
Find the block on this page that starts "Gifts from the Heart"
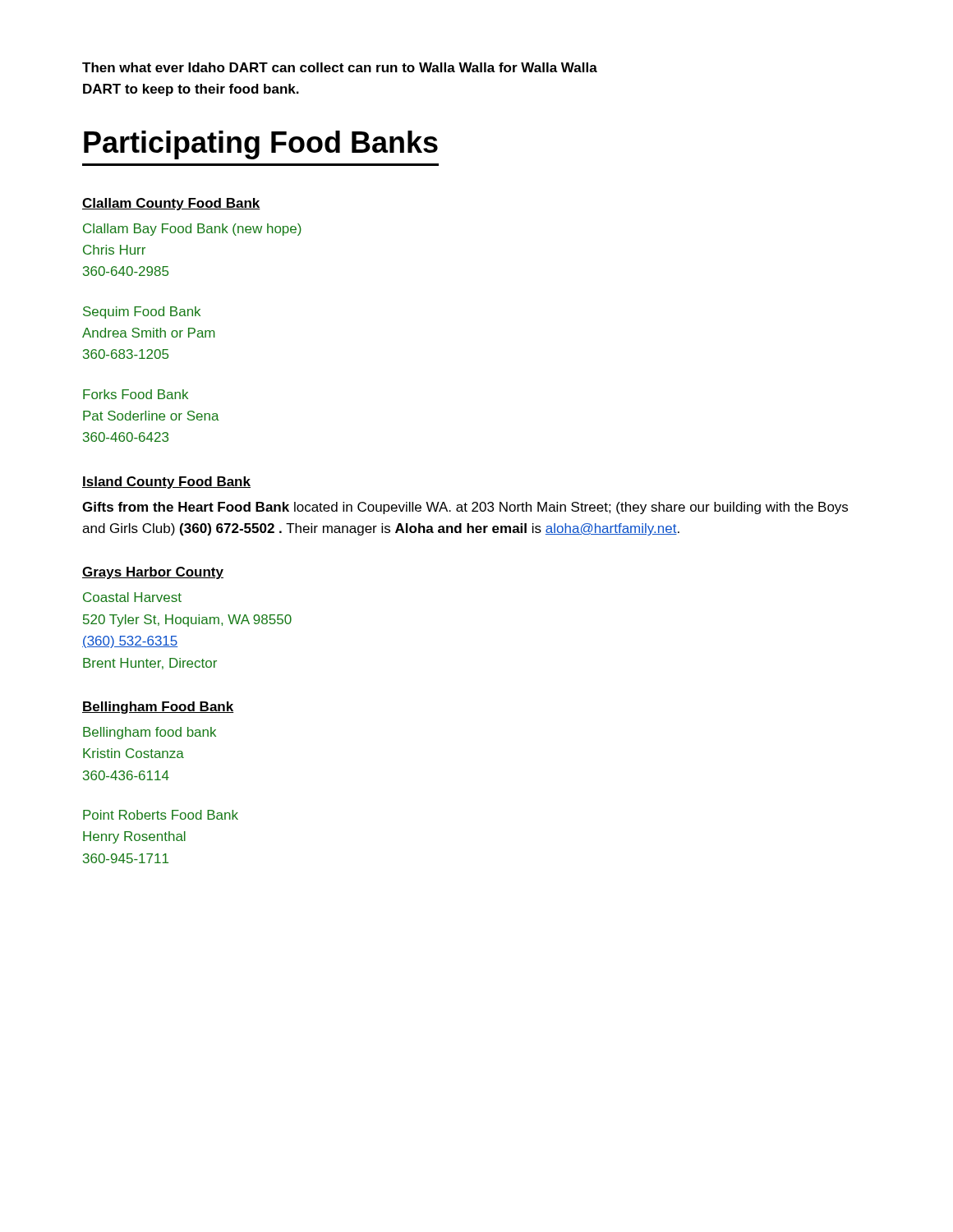[x=465, y=518]
